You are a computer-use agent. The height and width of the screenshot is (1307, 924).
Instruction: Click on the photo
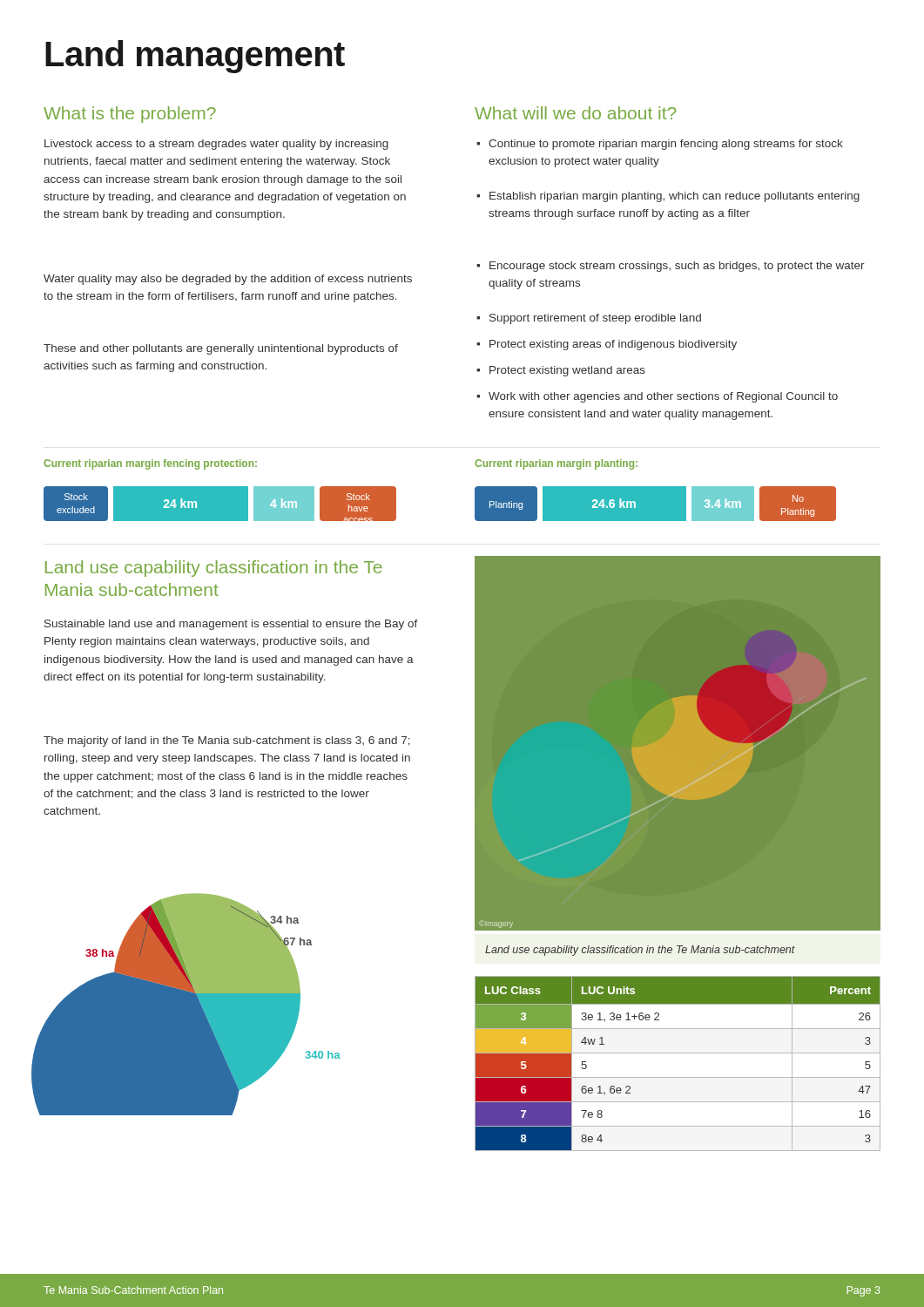[678, 743]
